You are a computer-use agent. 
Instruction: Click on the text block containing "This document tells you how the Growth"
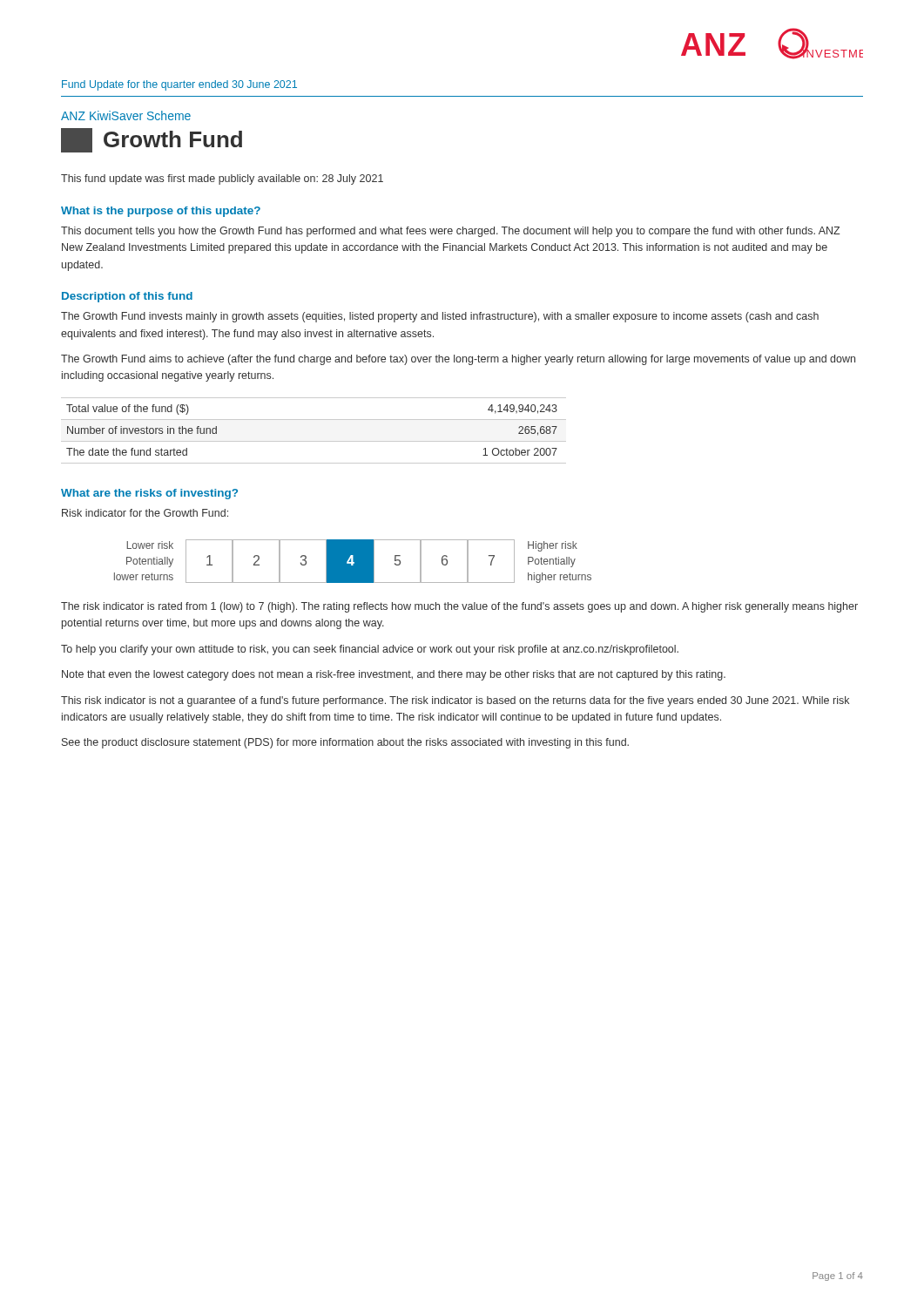[x=451, y=248]
